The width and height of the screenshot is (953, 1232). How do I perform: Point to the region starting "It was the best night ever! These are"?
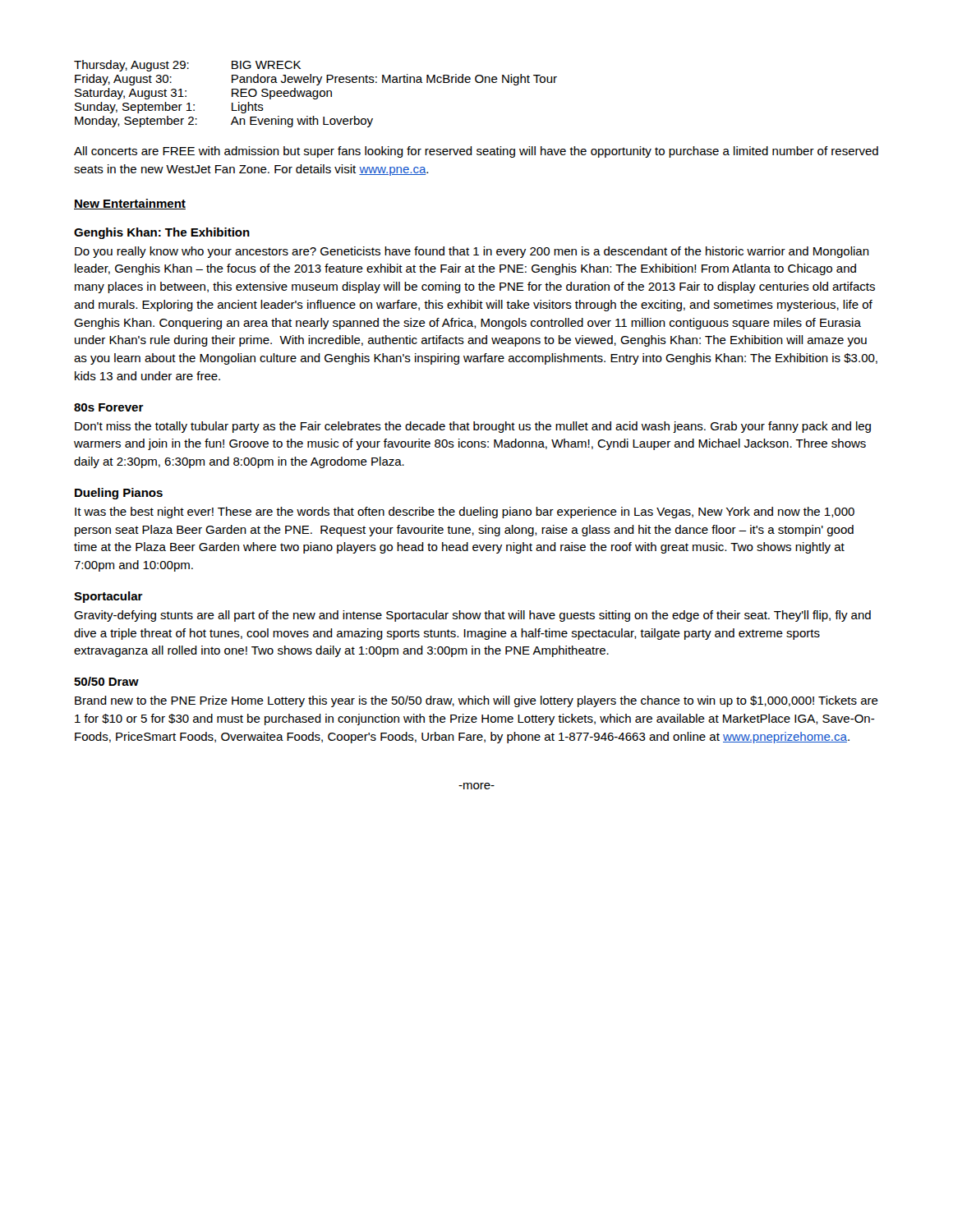pos(464,538)
